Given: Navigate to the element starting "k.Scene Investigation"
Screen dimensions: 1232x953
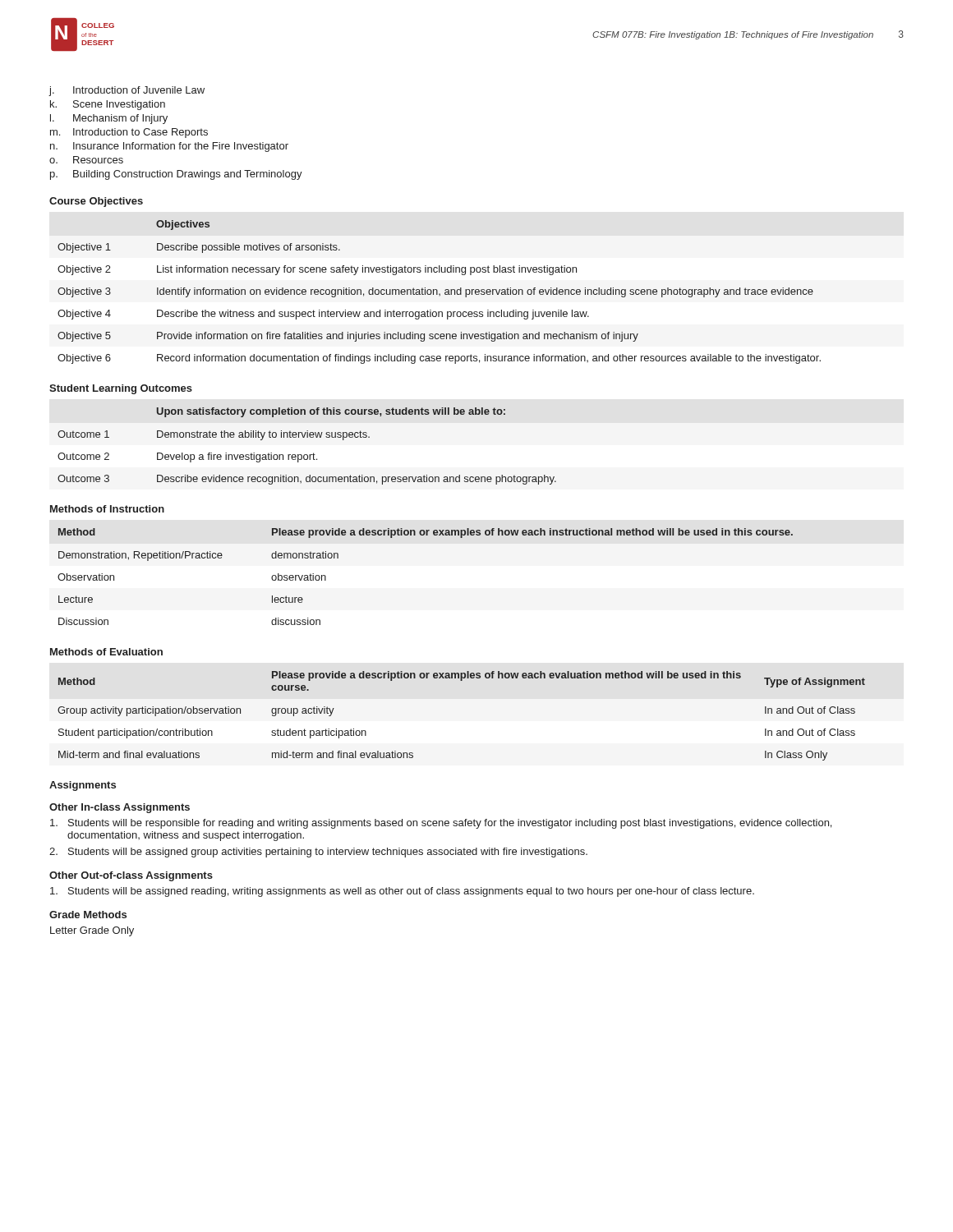Looking at the screenshot, I should click(x=107, y=104).
